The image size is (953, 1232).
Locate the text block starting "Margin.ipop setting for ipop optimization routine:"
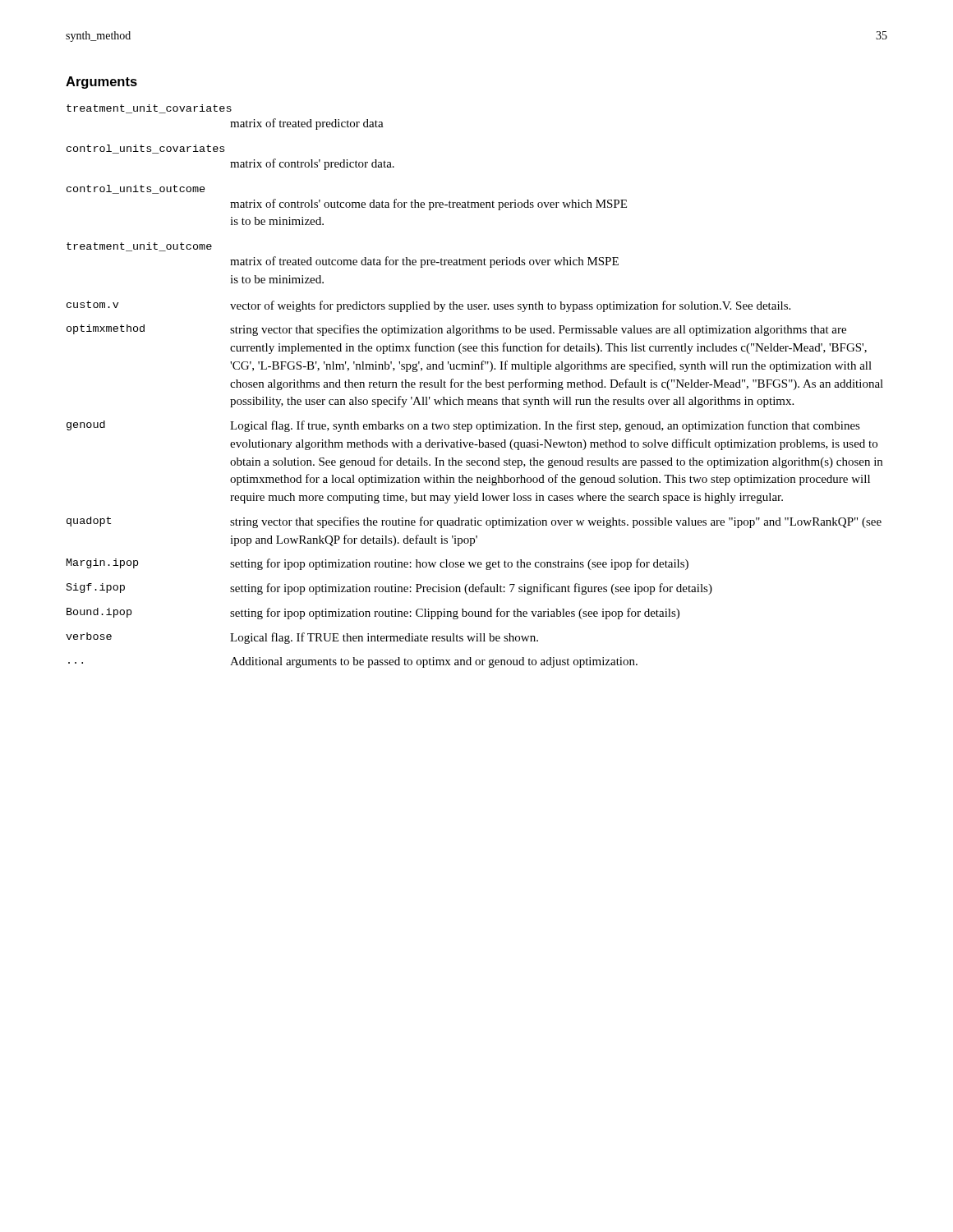tap(476, 564)
